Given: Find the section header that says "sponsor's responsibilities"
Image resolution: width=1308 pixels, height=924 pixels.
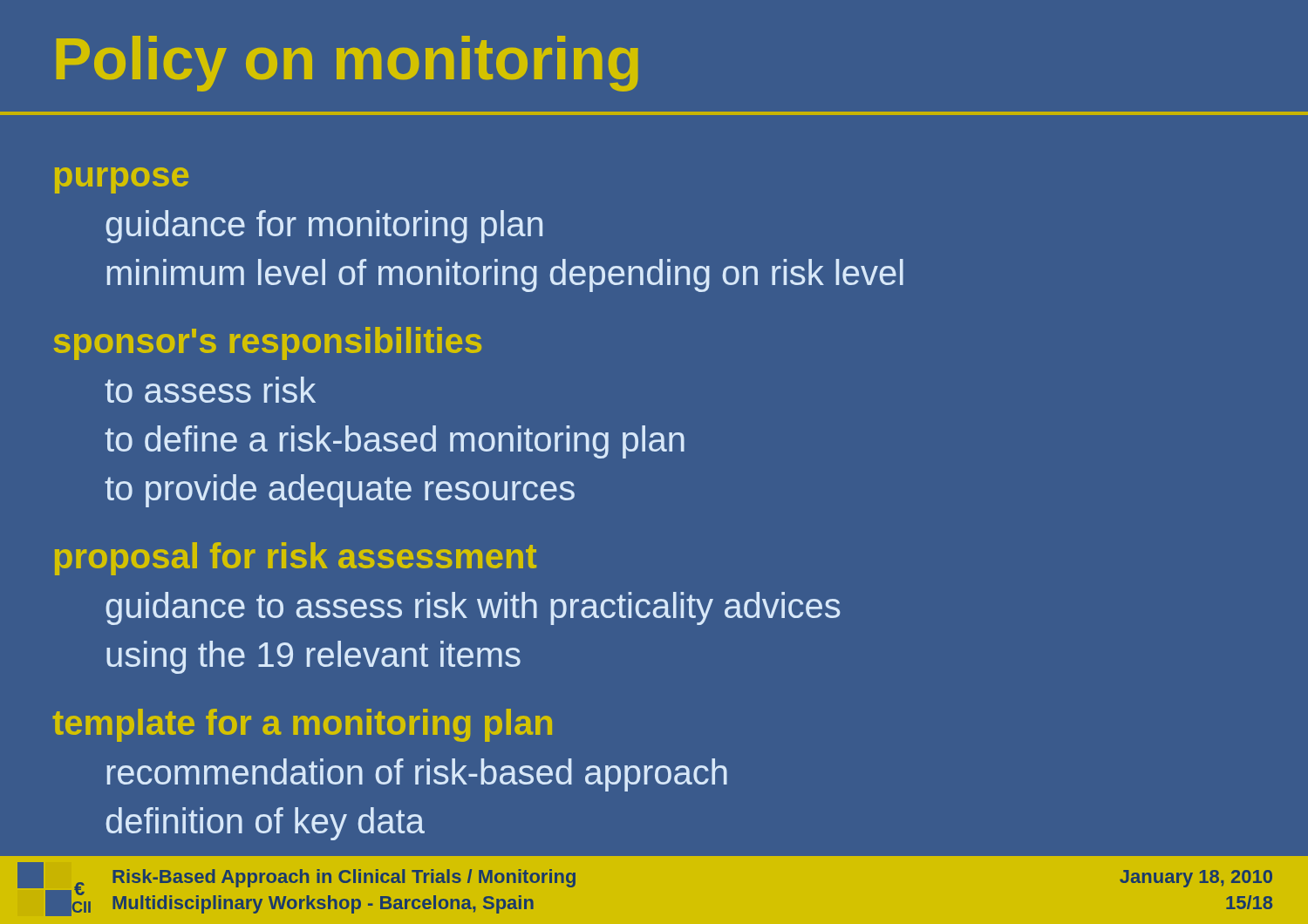Looking at the screenshot, I should click(268, 341).
